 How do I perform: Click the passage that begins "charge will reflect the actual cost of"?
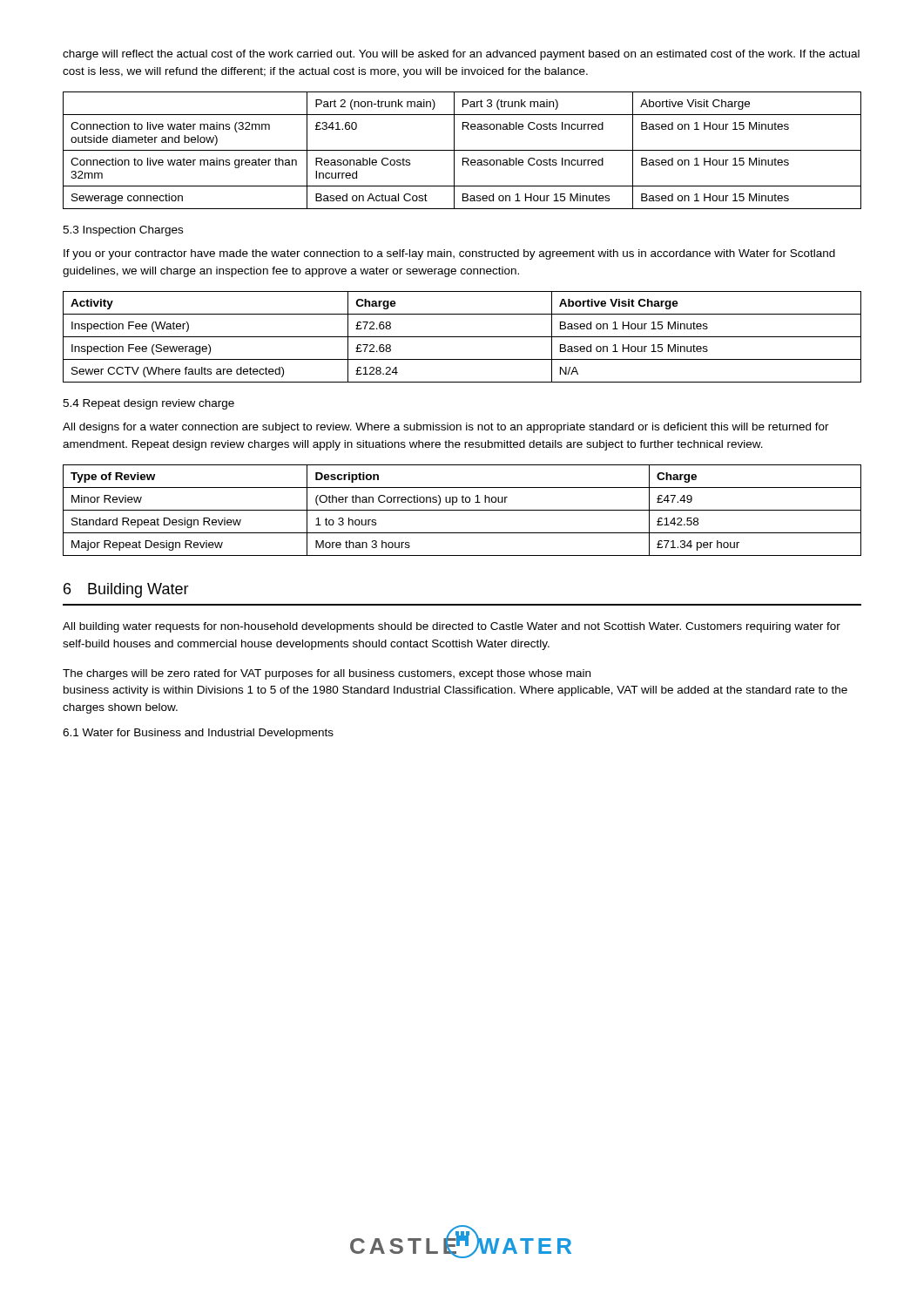(x=461, y=62)
